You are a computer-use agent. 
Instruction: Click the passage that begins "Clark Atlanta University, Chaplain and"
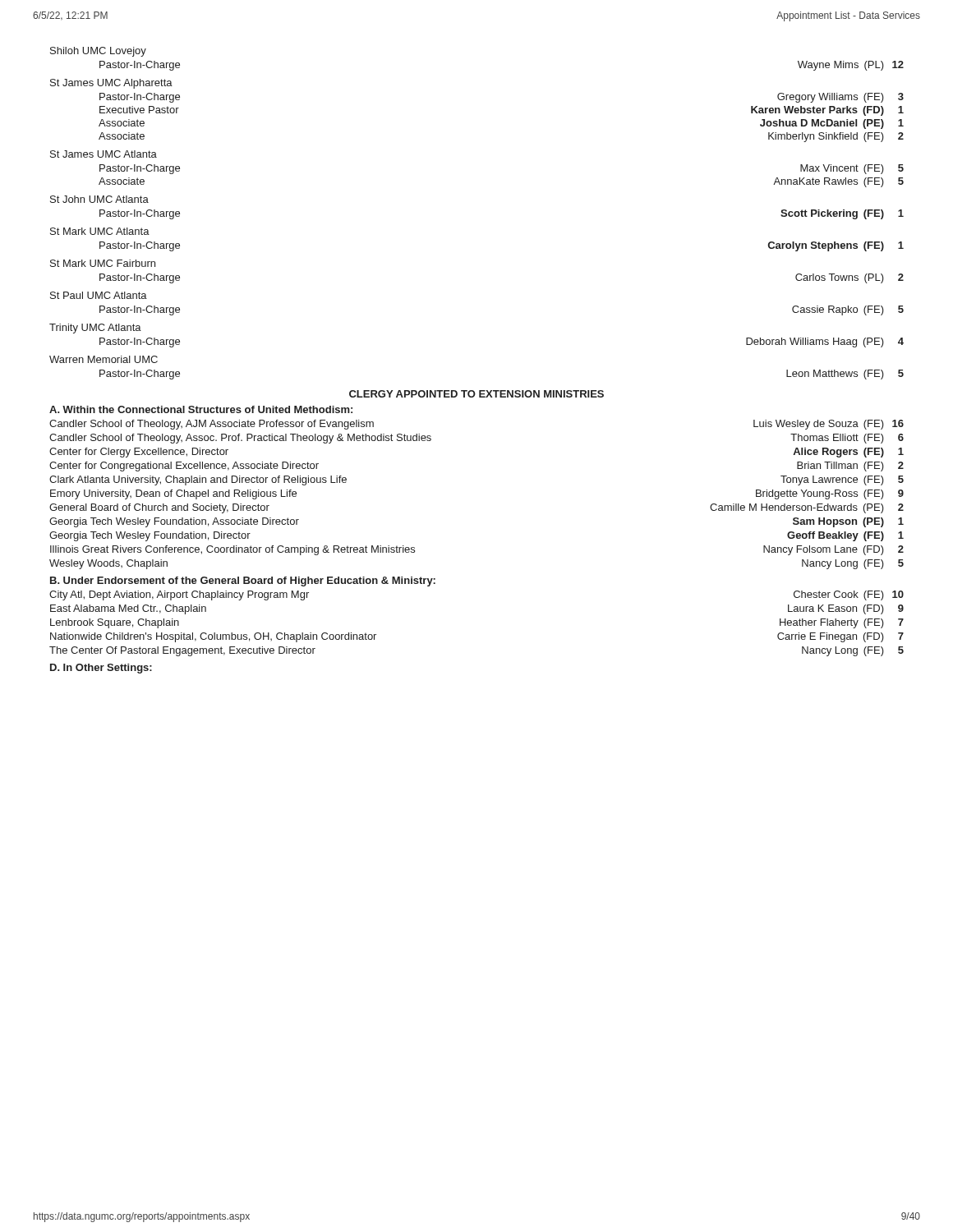(197, 480)
